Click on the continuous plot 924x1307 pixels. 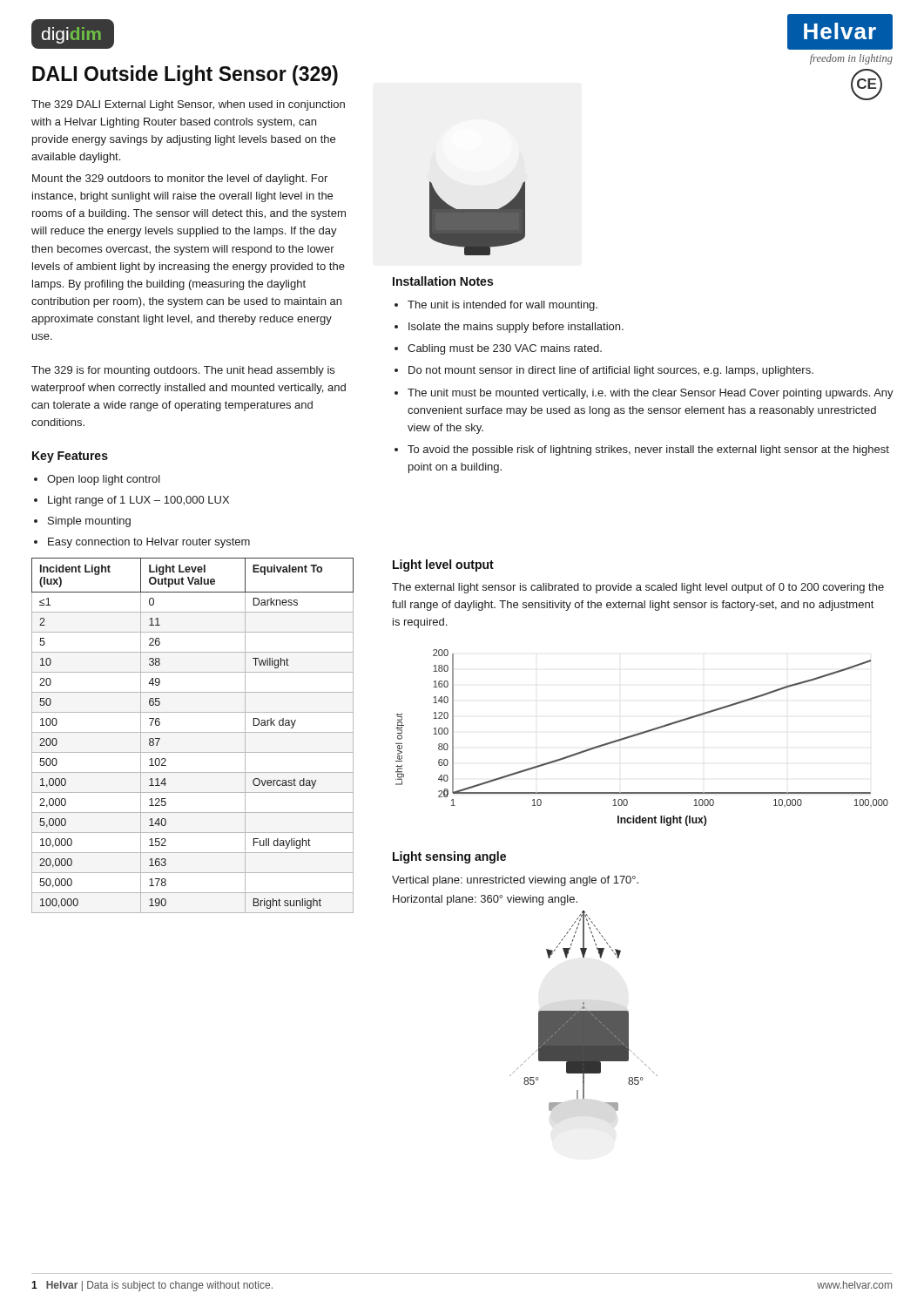pyautogui.click(x=640, y=741)
